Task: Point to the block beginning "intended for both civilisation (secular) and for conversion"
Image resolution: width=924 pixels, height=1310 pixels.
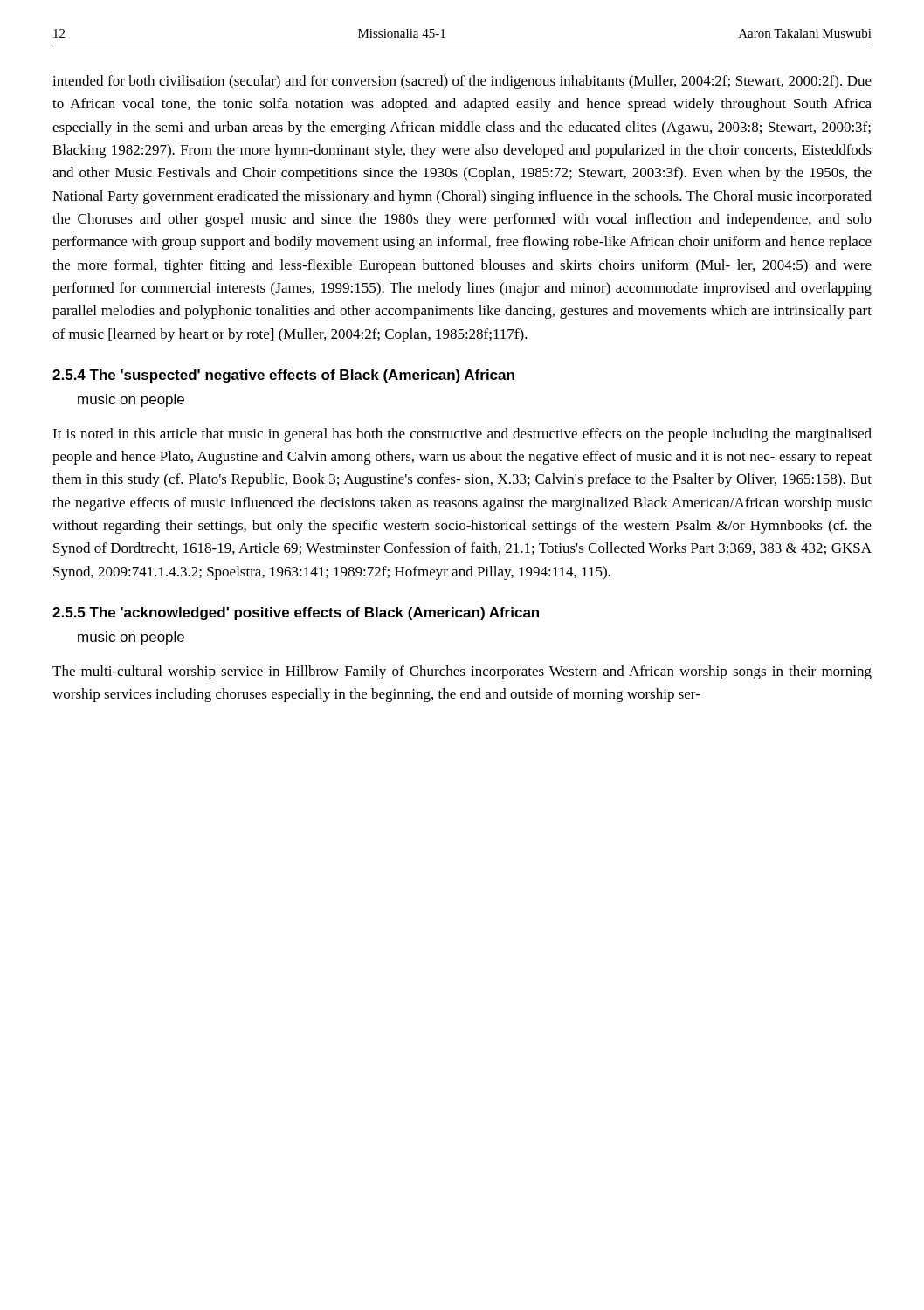Action: [462, 207]
